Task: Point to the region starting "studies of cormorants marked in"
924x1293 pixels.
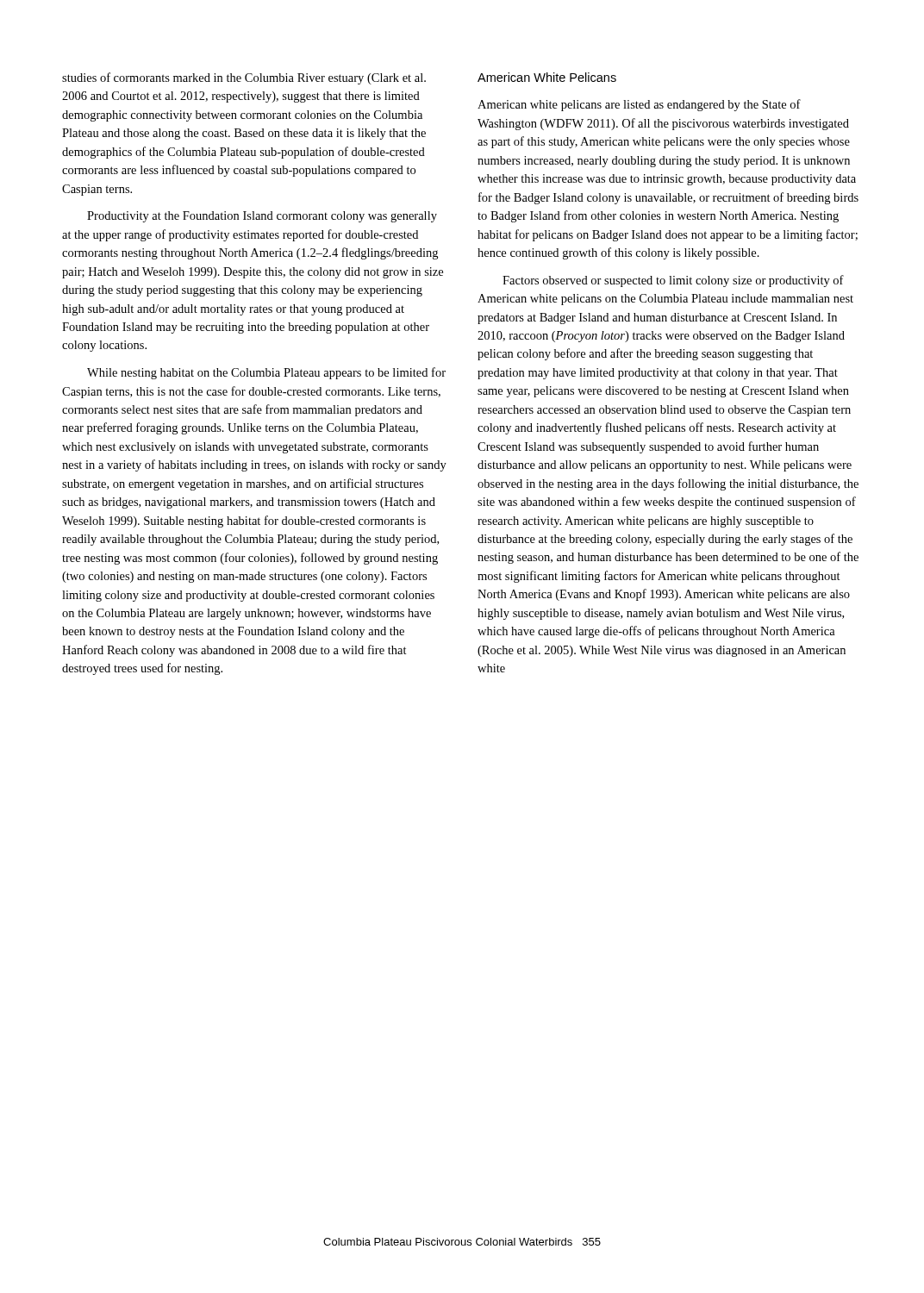Action: point(254,374)
